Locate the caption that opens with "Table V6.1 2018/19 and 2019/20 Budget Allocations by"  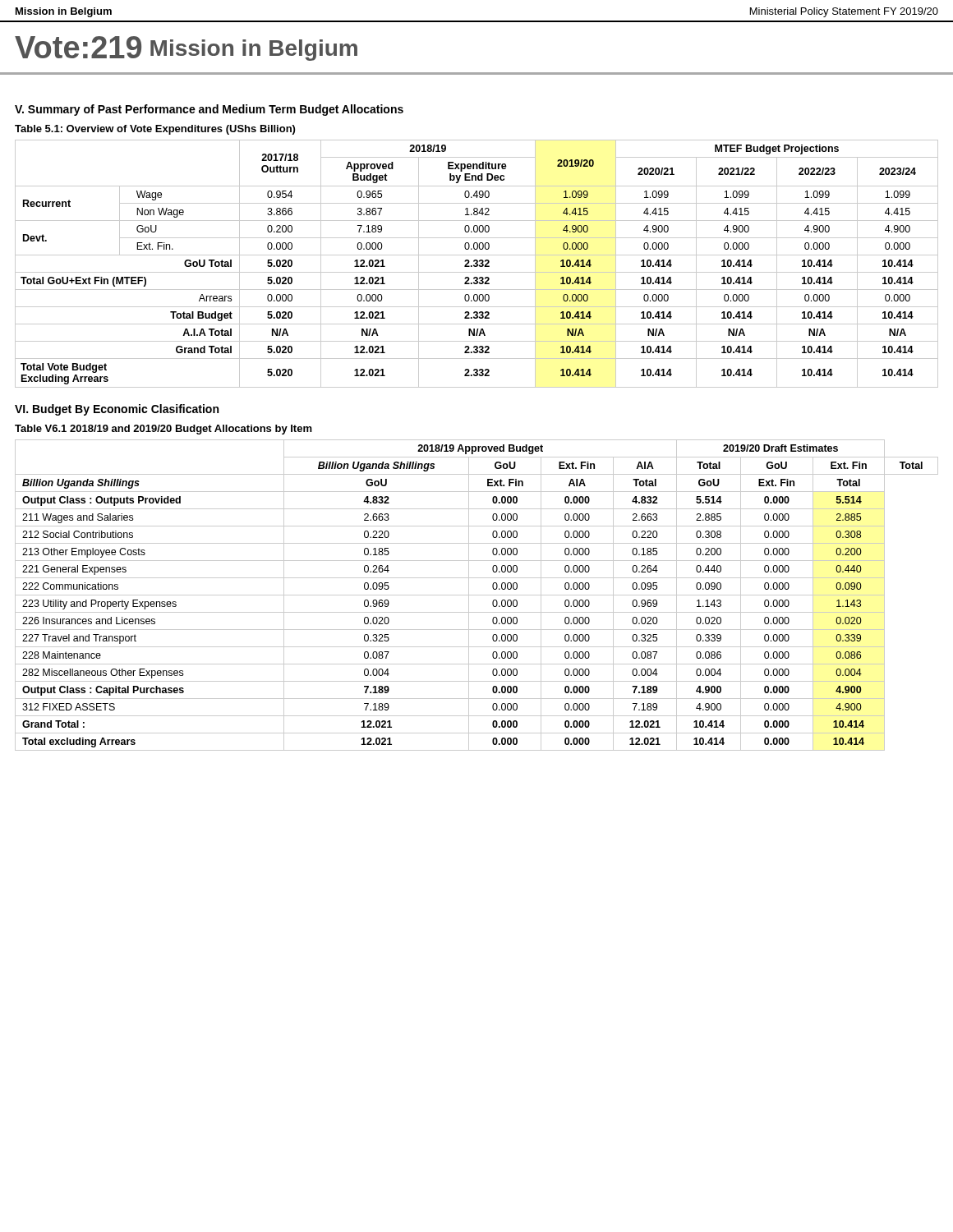point(163,428)
